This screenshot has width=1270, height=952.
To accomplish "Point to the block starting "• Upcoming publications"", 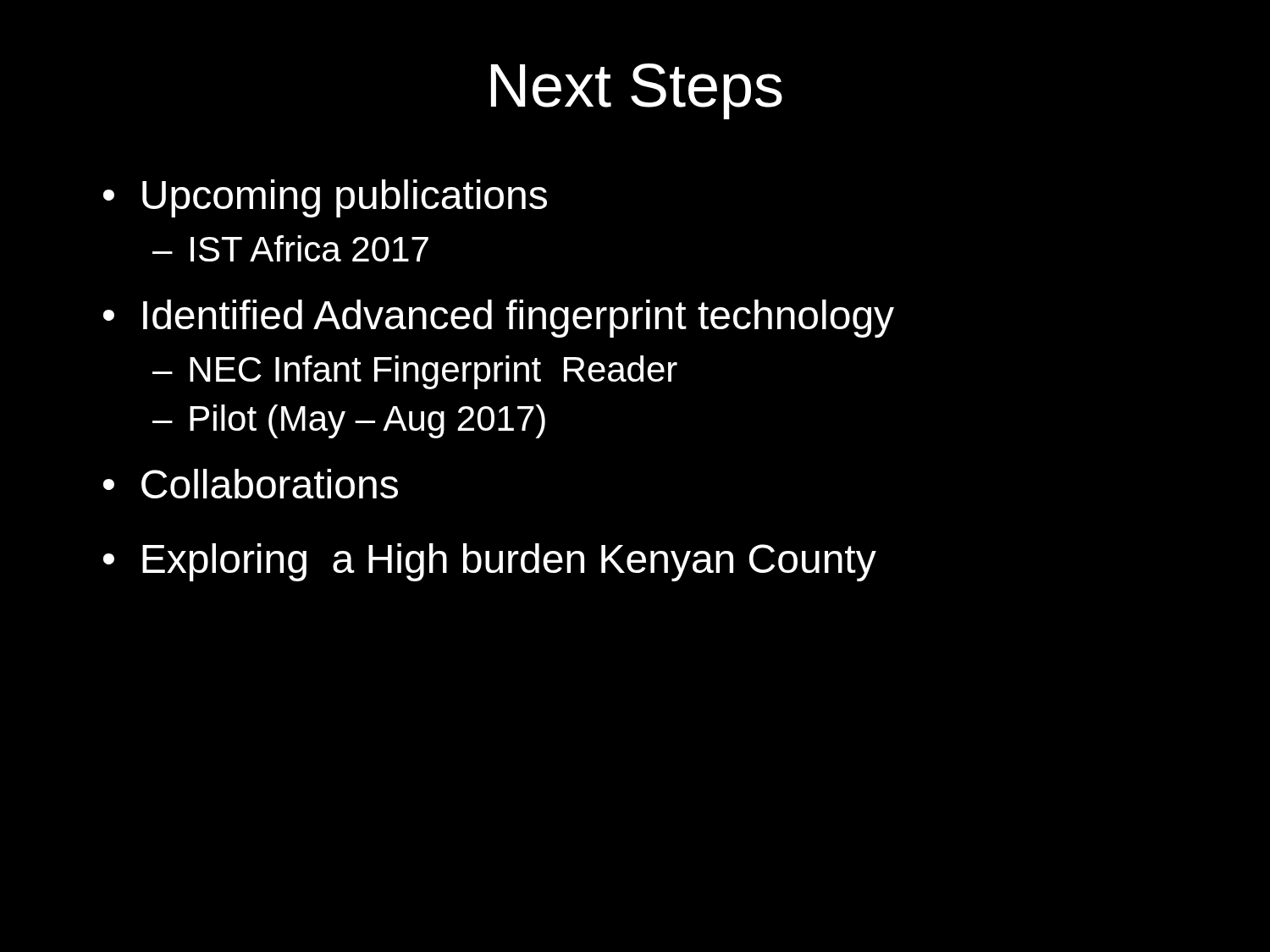I will [x=325, y=195].
